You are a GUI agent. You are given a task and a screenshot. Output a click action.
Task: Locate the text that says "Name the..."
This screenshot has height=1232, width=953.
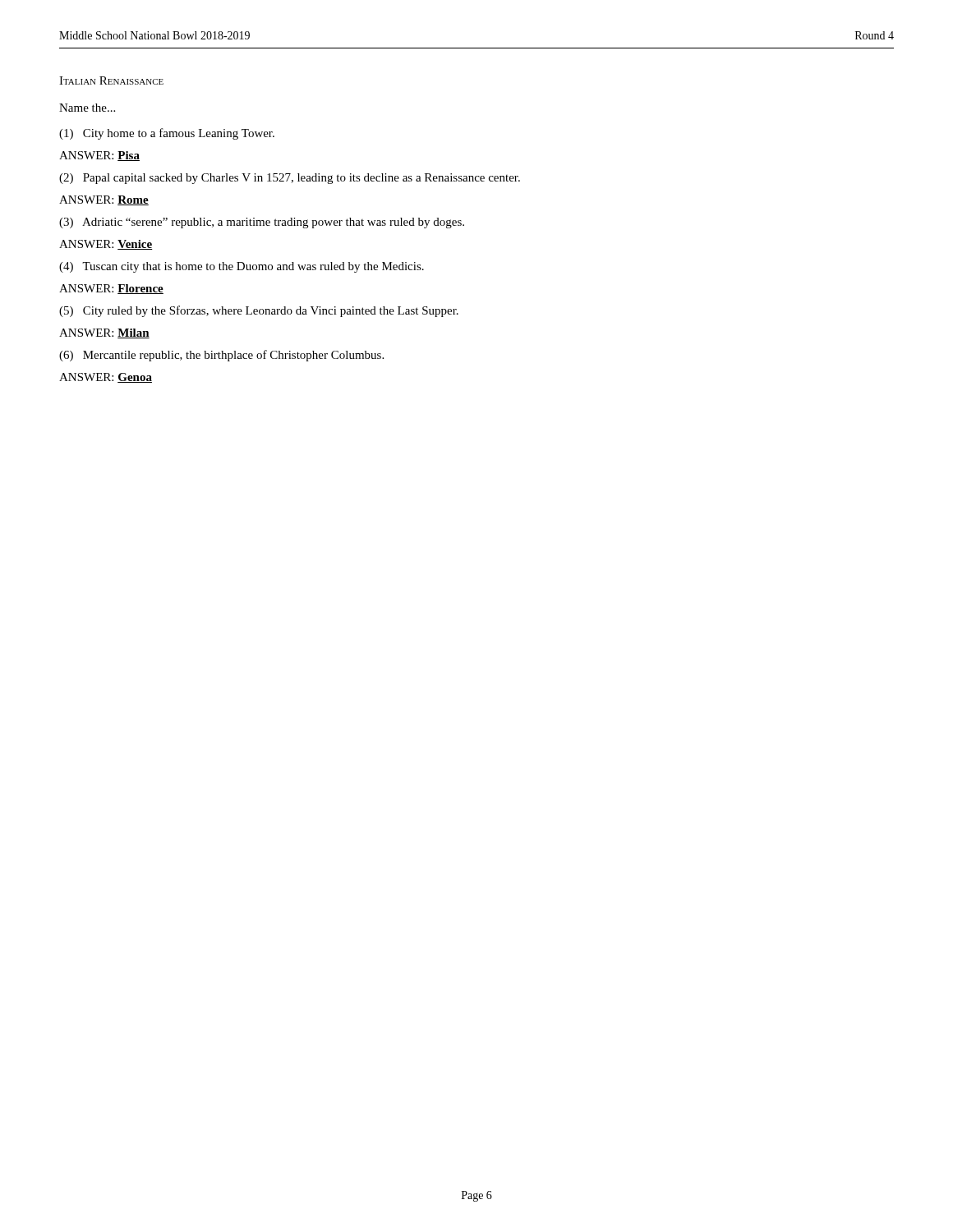[x=88, y=108]
